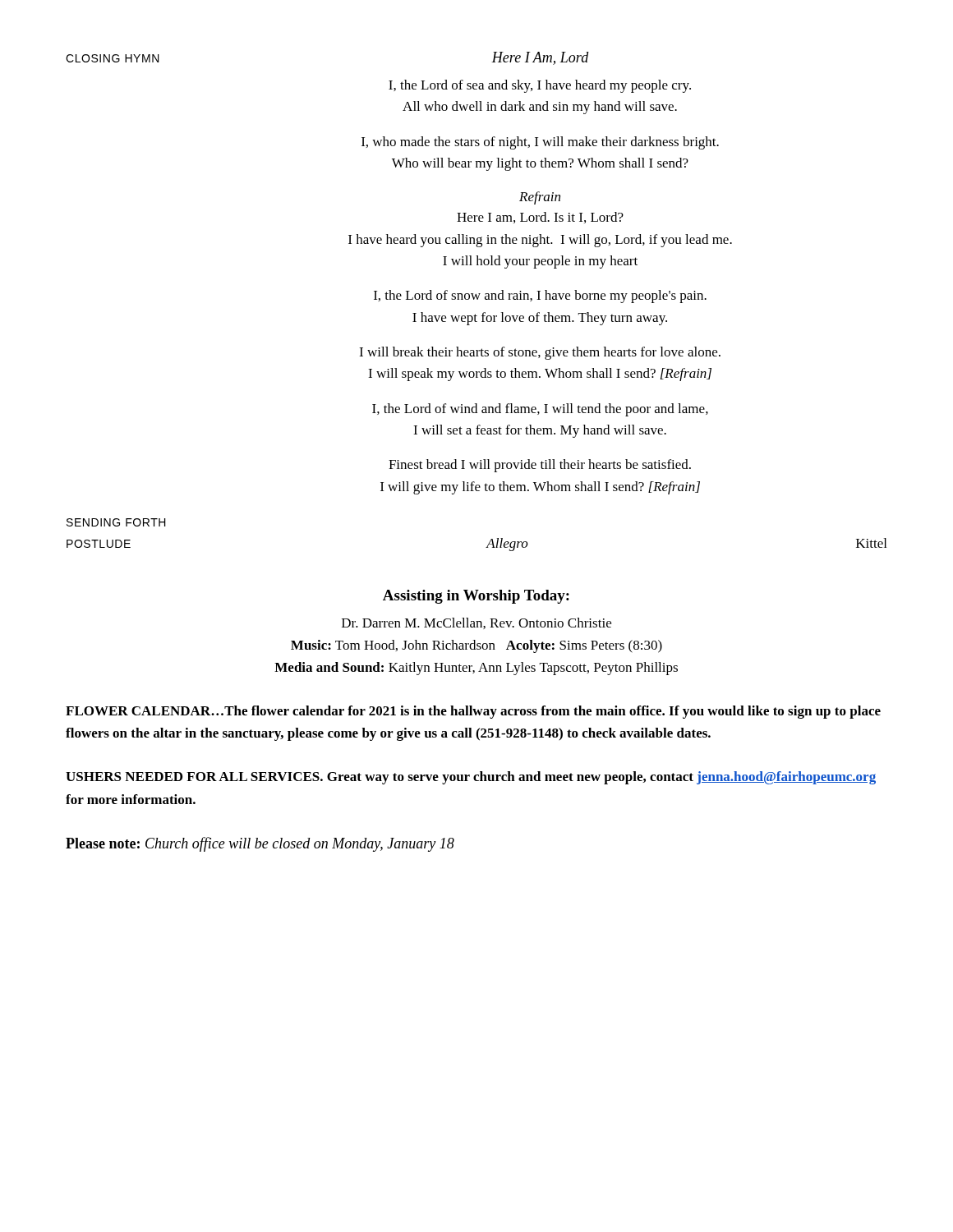Where is the passage that starts "FLOWER CALENDAR…The flower calendar for"?
The width and height of the screenshot is (953, 1232).
(x=473, y=722)
